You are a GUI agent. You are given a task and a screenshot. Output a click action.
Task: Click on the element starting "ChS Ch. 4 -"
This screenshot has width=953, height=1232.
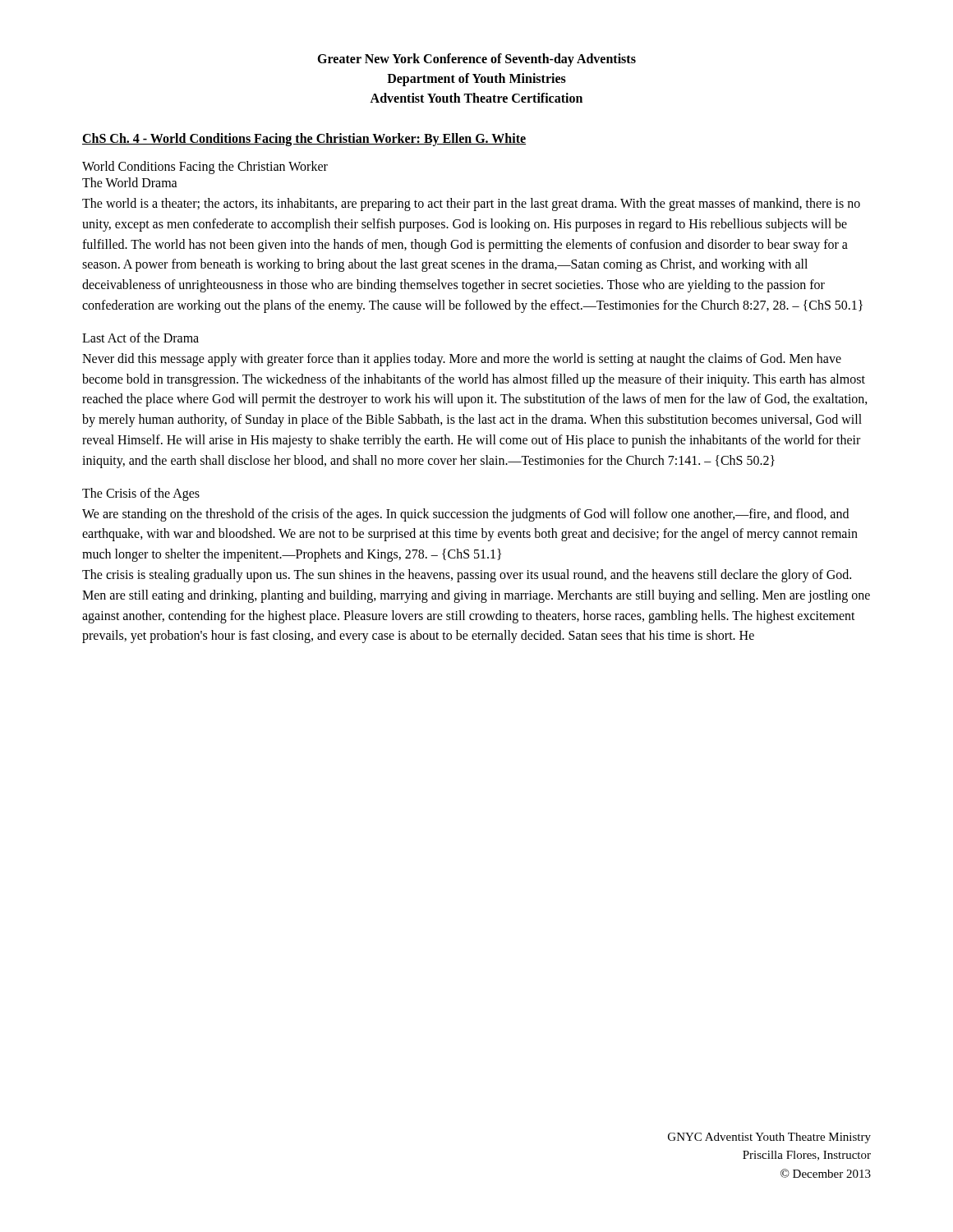coord(476,139)
